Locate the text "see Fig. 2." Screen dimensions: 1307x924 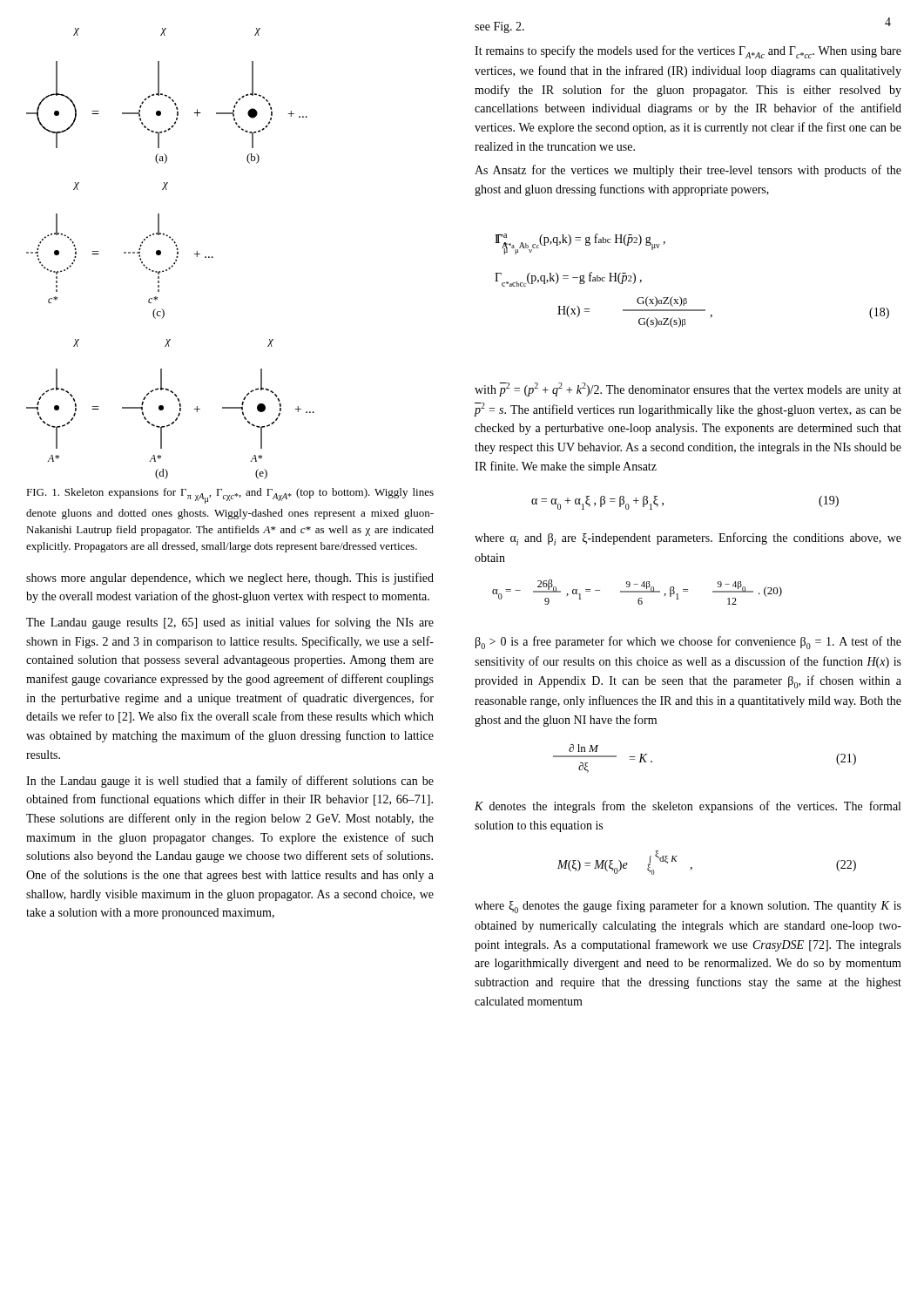[x=500, y=27]
